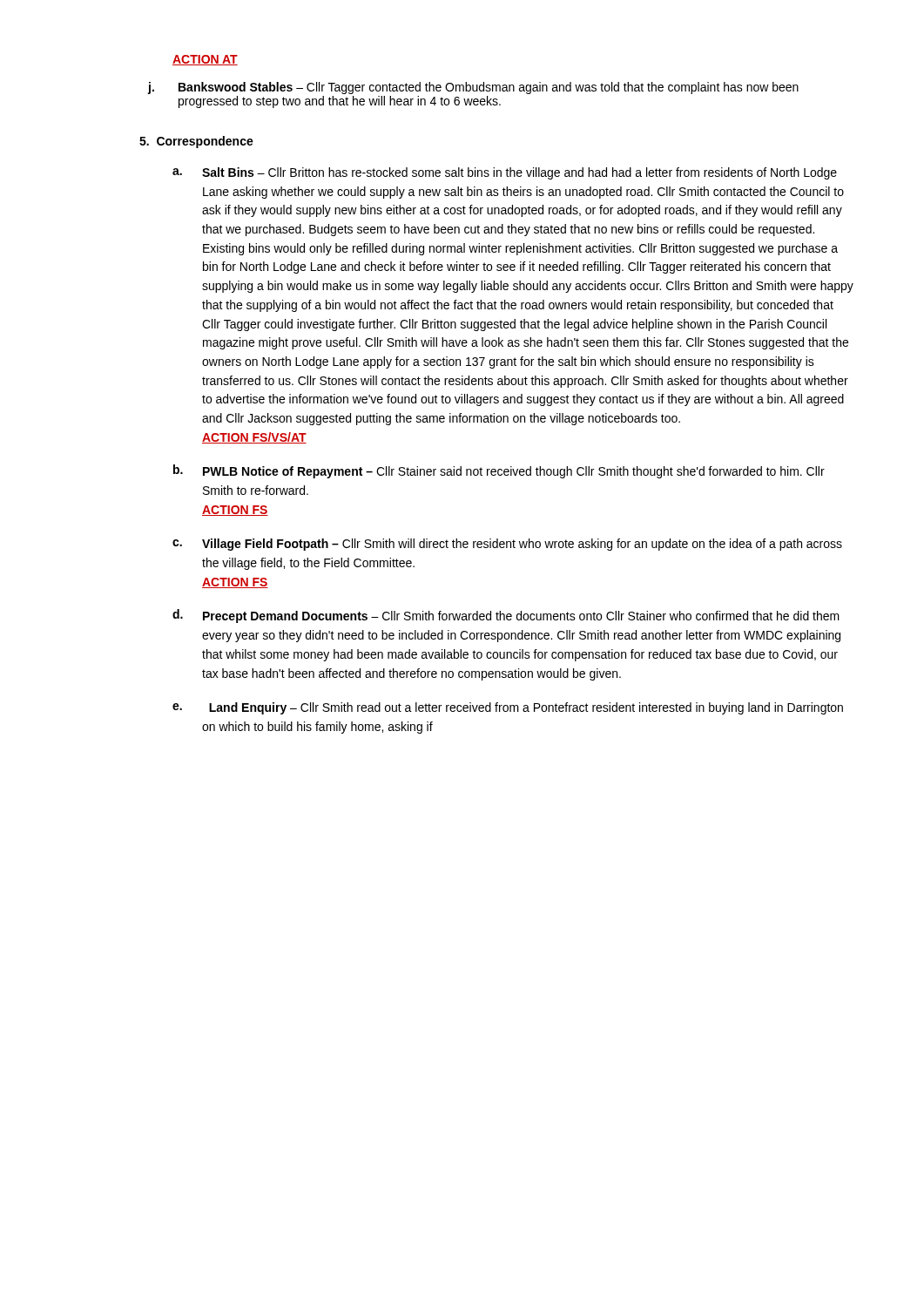Point to the block beginning "a. Salt Bins"

click(513, 306)
